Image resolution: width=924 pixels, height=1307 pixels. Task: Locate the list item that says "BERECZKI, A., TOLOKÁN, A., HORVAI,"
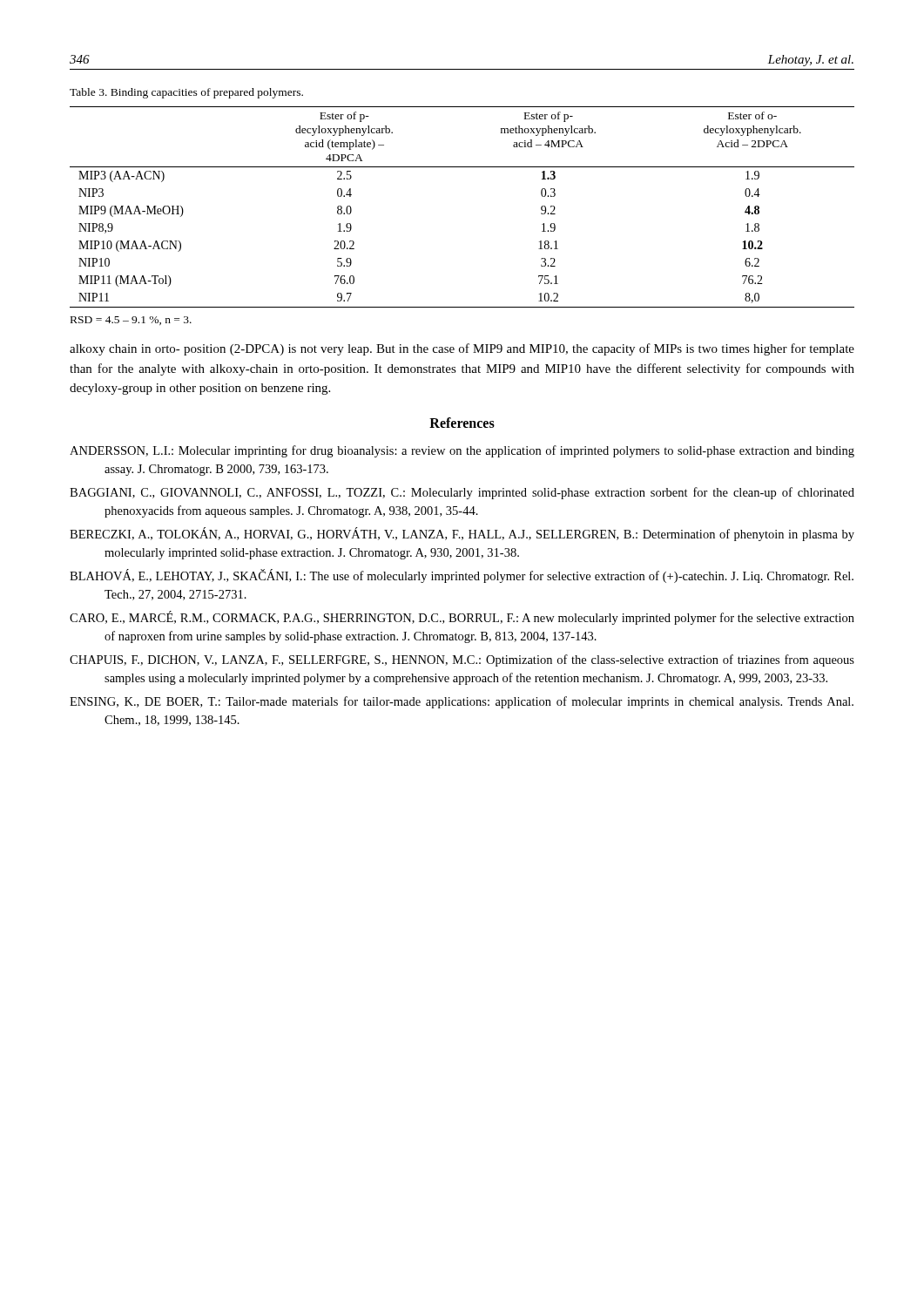click(x=462, y=543)
